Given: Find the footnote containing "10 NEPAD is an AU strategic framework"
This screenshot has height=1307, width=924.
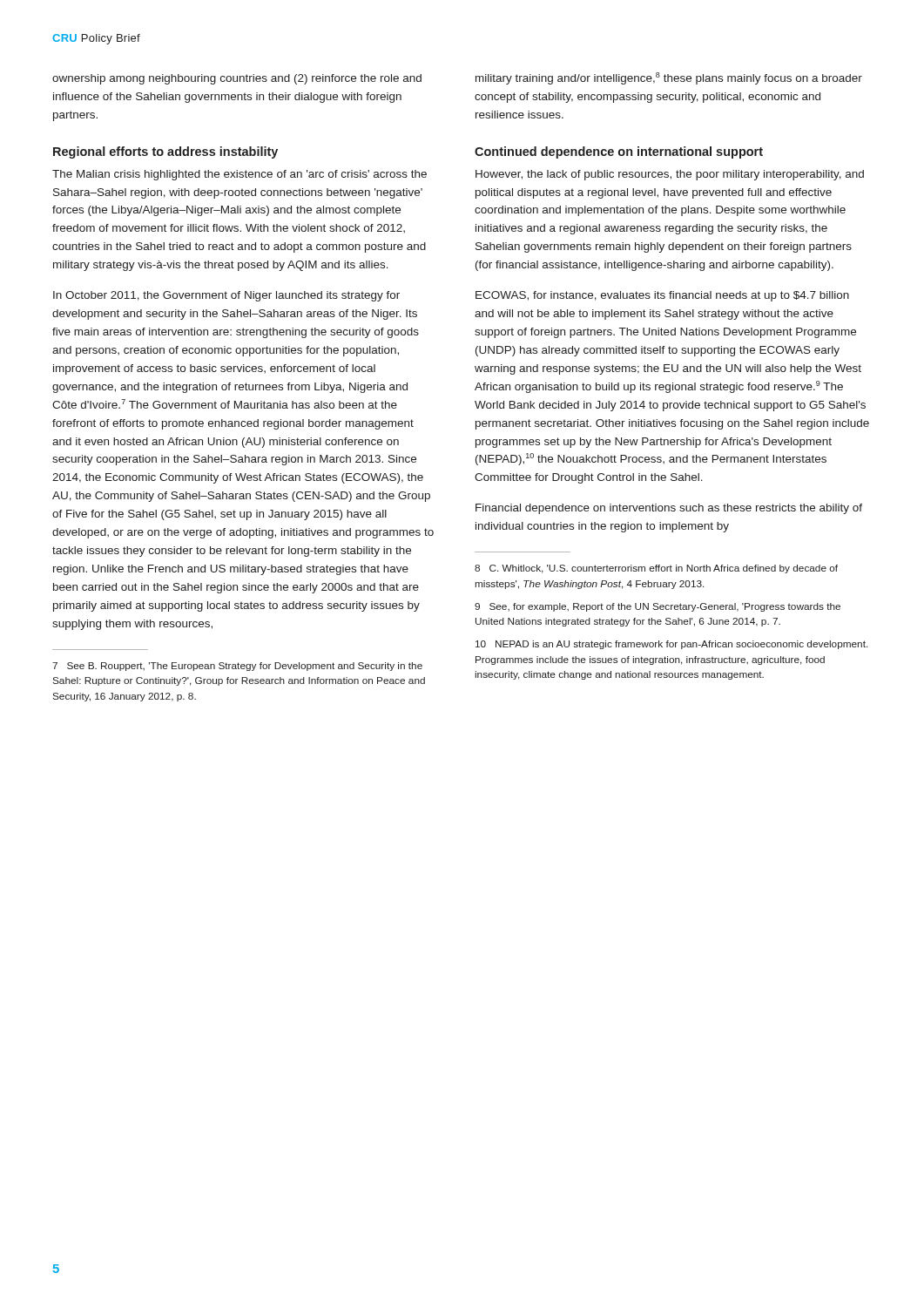Looking at the screenshot, I should (672, 659).
